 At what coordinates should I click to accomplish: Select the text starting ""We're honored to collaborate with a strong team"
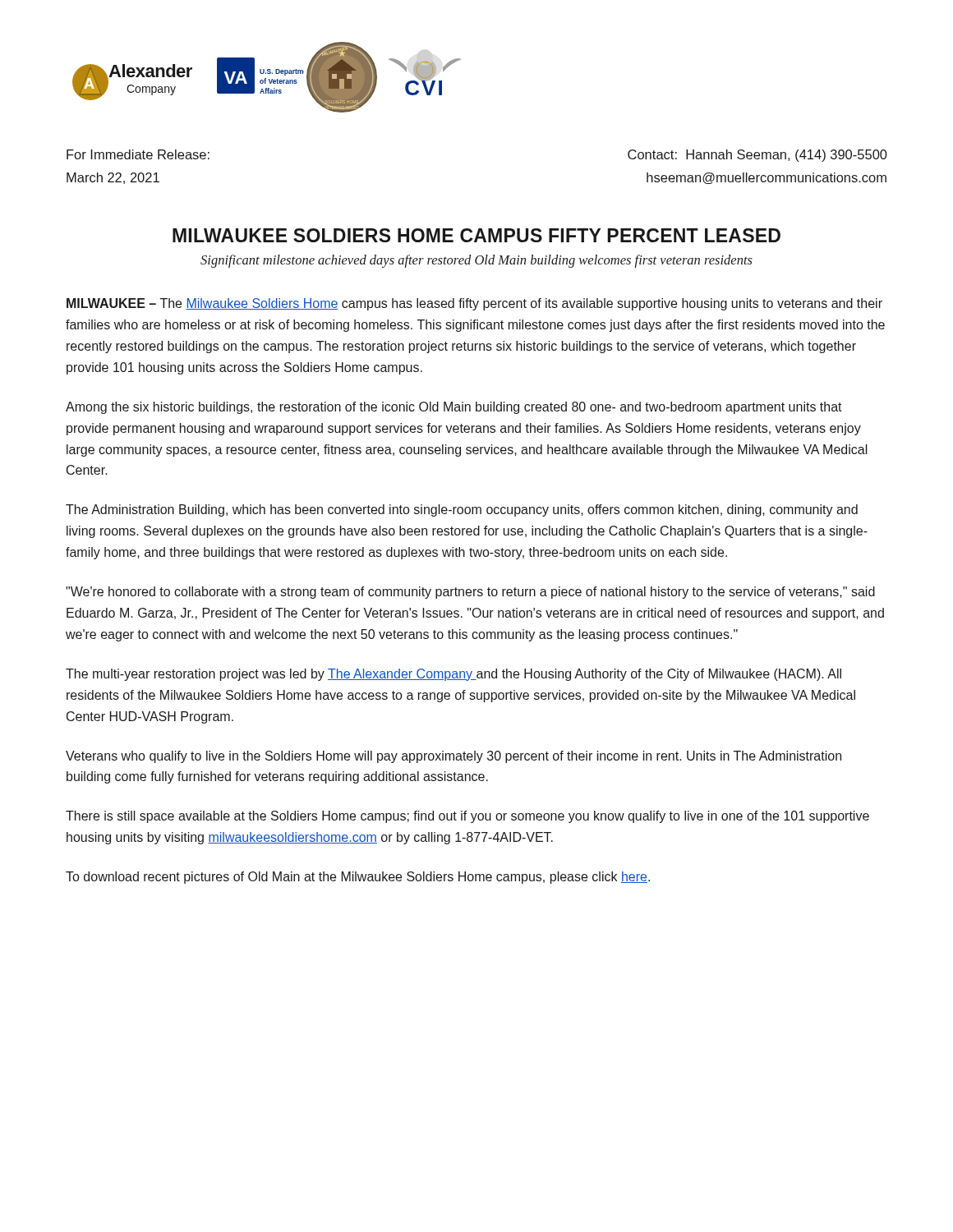(x=475, y=613)
